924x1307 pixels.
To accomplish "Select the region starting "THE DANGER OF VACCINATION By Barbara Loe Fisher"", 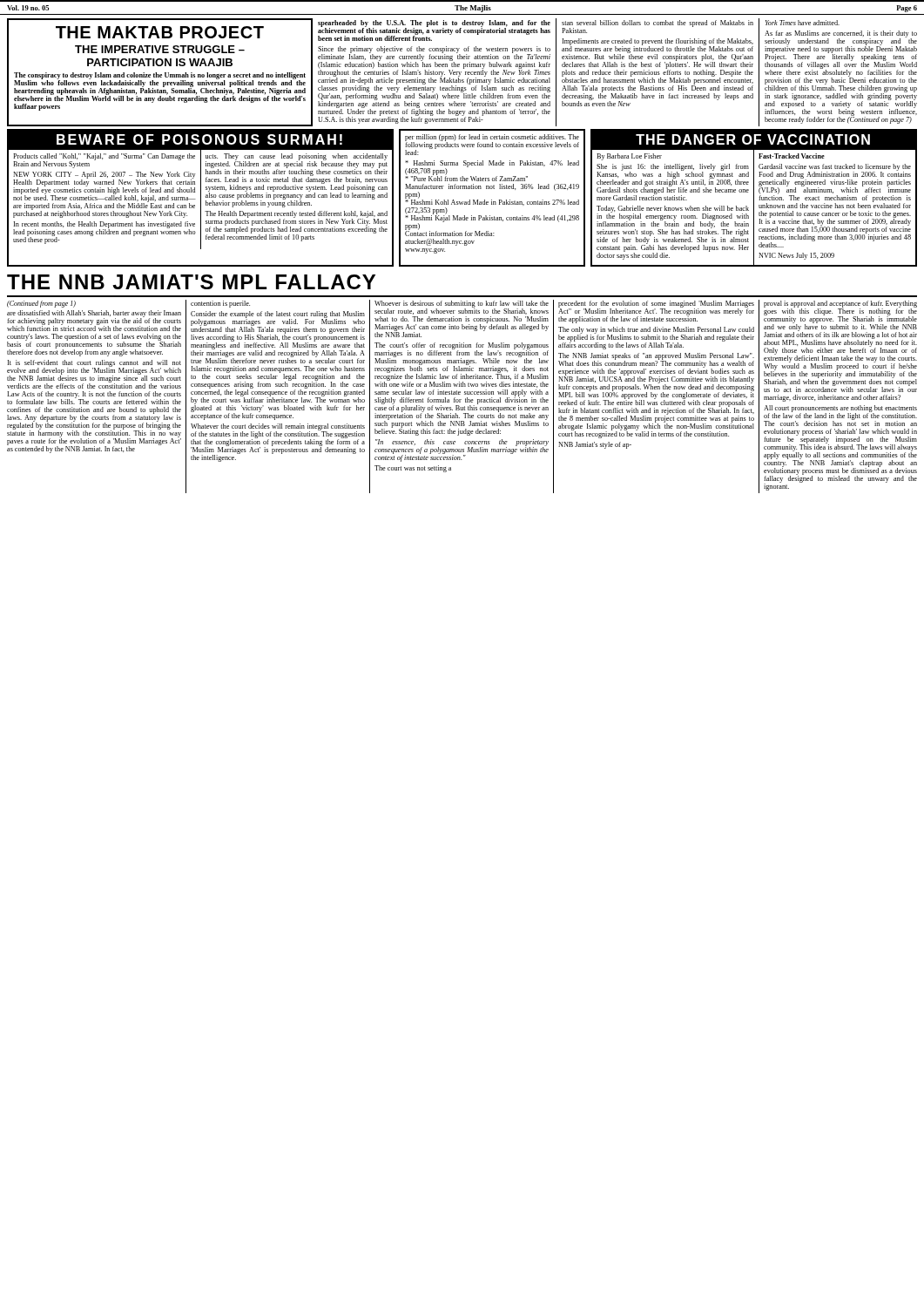I will (754, 198).
